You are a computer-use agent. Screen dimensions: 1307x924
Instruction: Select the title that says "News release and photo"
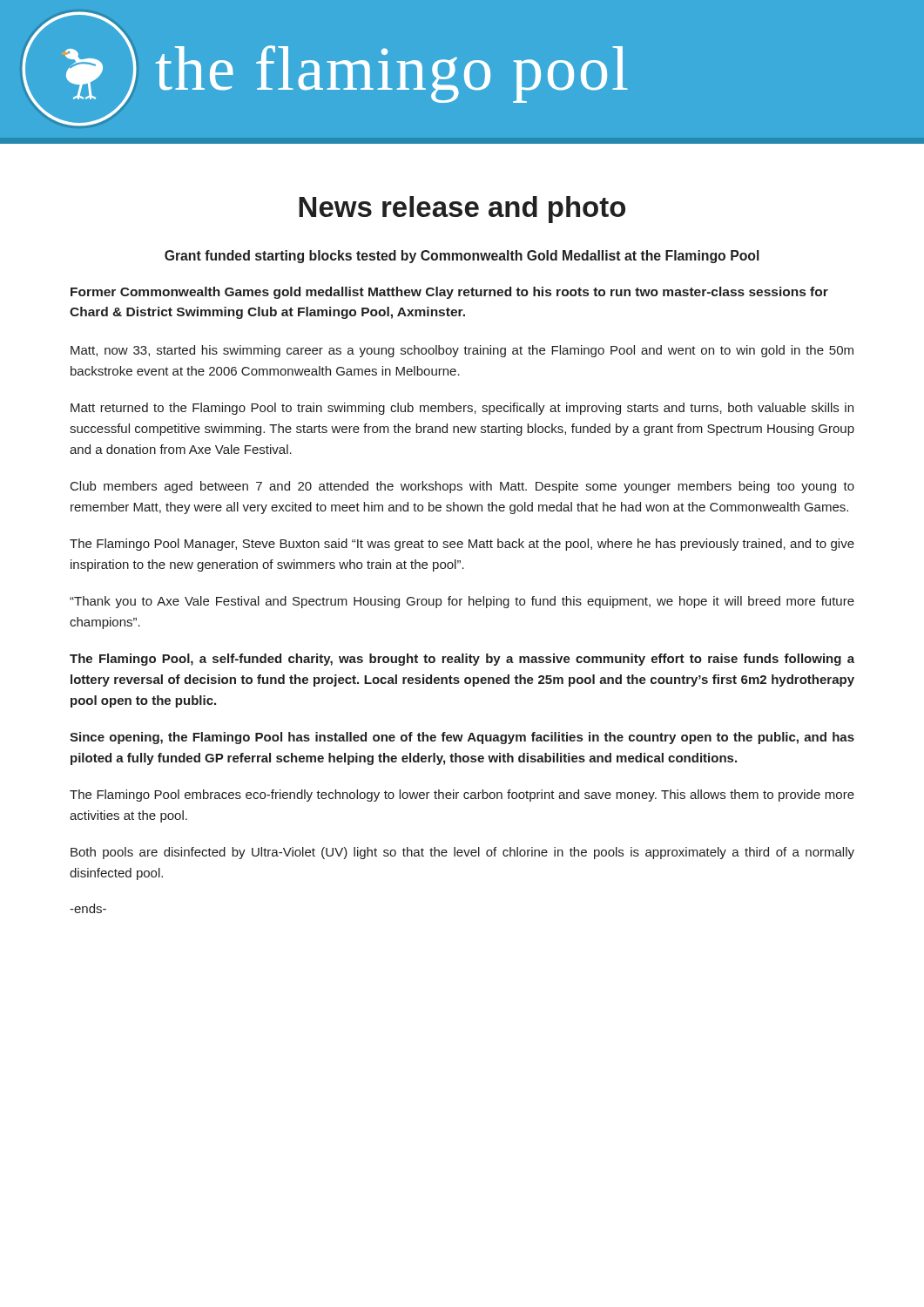pos(462,207)
